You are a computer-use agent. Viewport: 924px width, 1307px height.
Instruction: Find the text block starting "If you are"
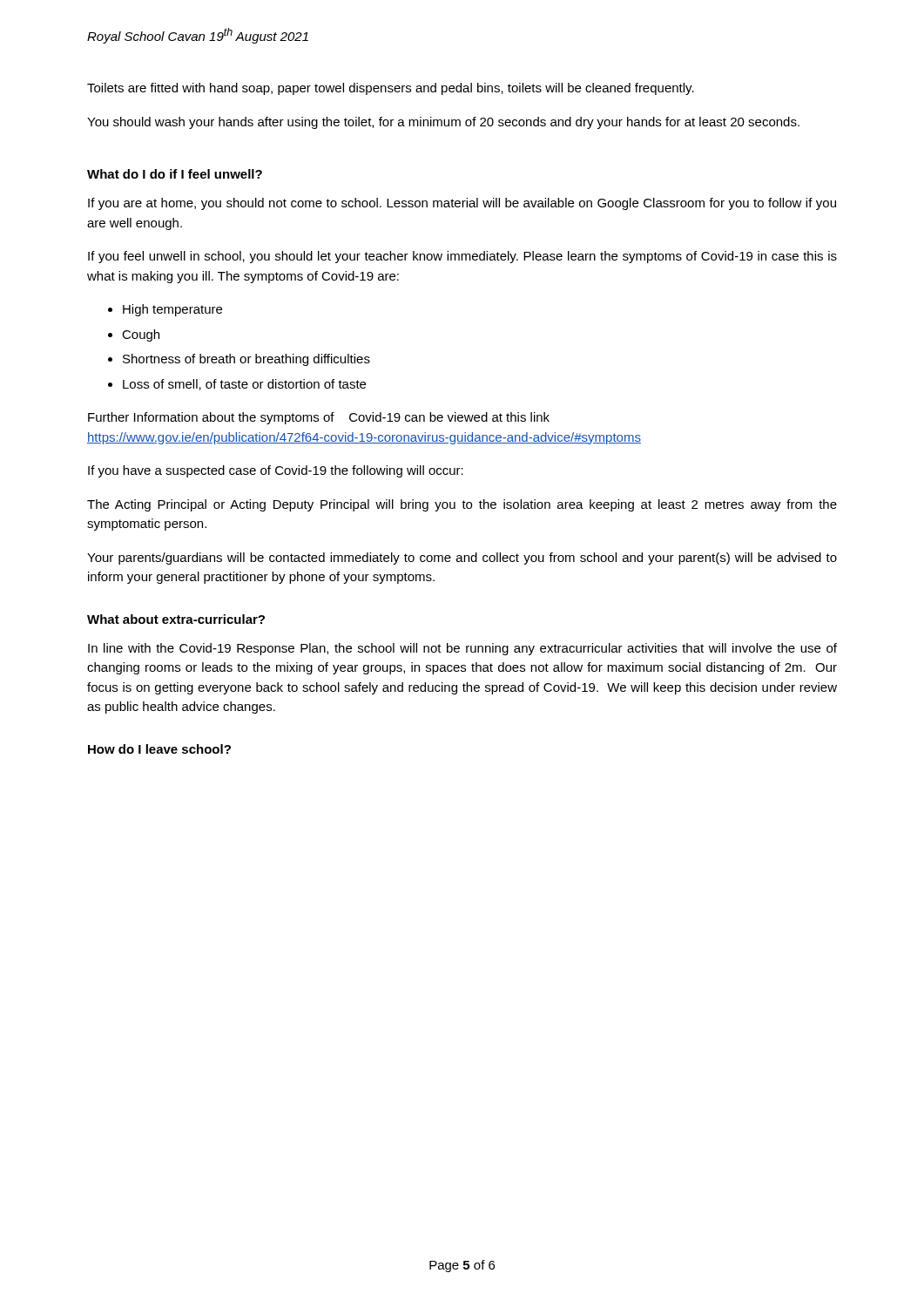(x=462, y=212)
